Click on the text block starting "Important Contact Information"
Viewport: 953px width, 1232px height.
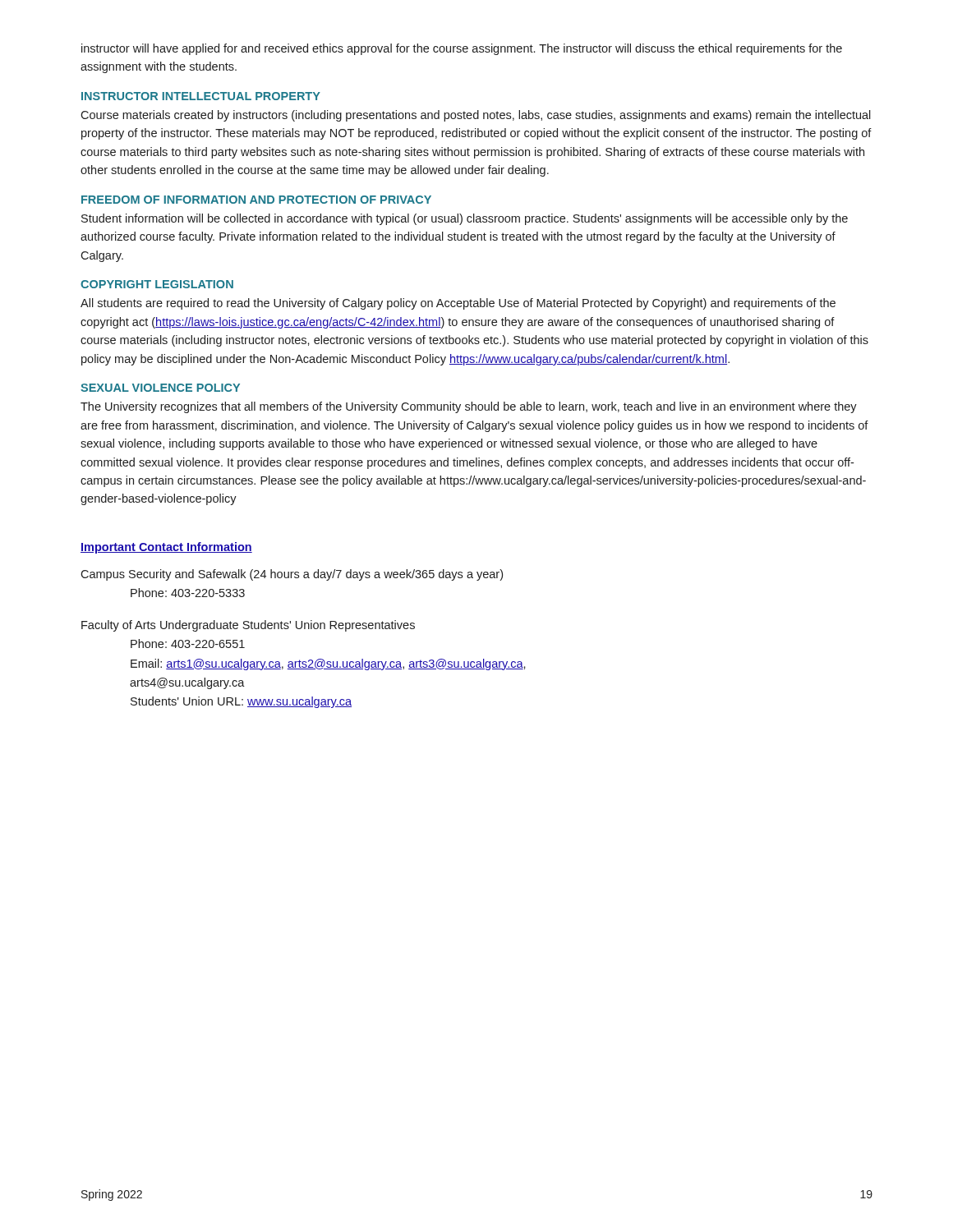tap(166, 547)
